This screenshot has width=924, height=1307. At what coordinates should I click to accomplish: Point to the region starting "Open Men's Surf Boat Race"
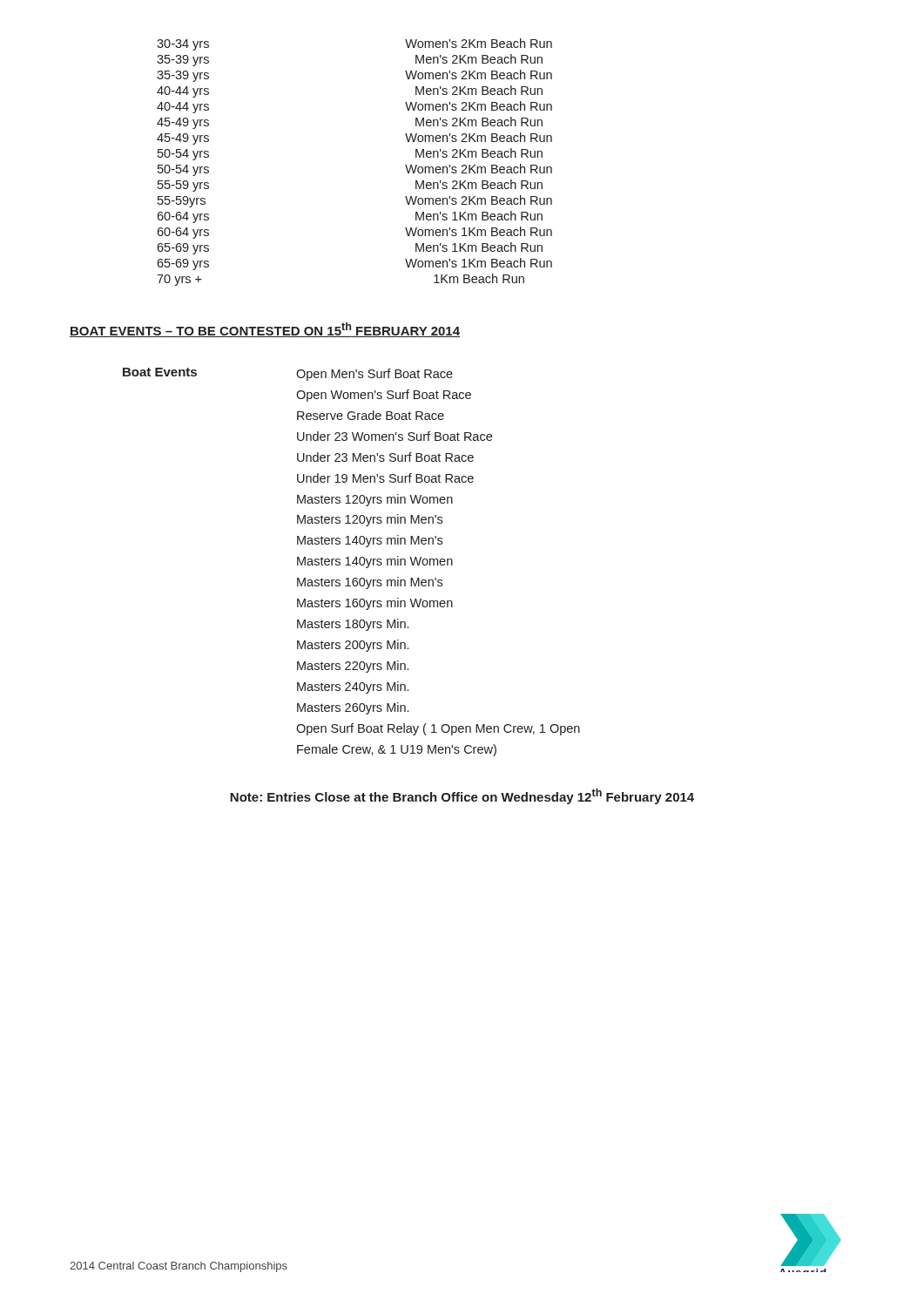click(375, 374)
